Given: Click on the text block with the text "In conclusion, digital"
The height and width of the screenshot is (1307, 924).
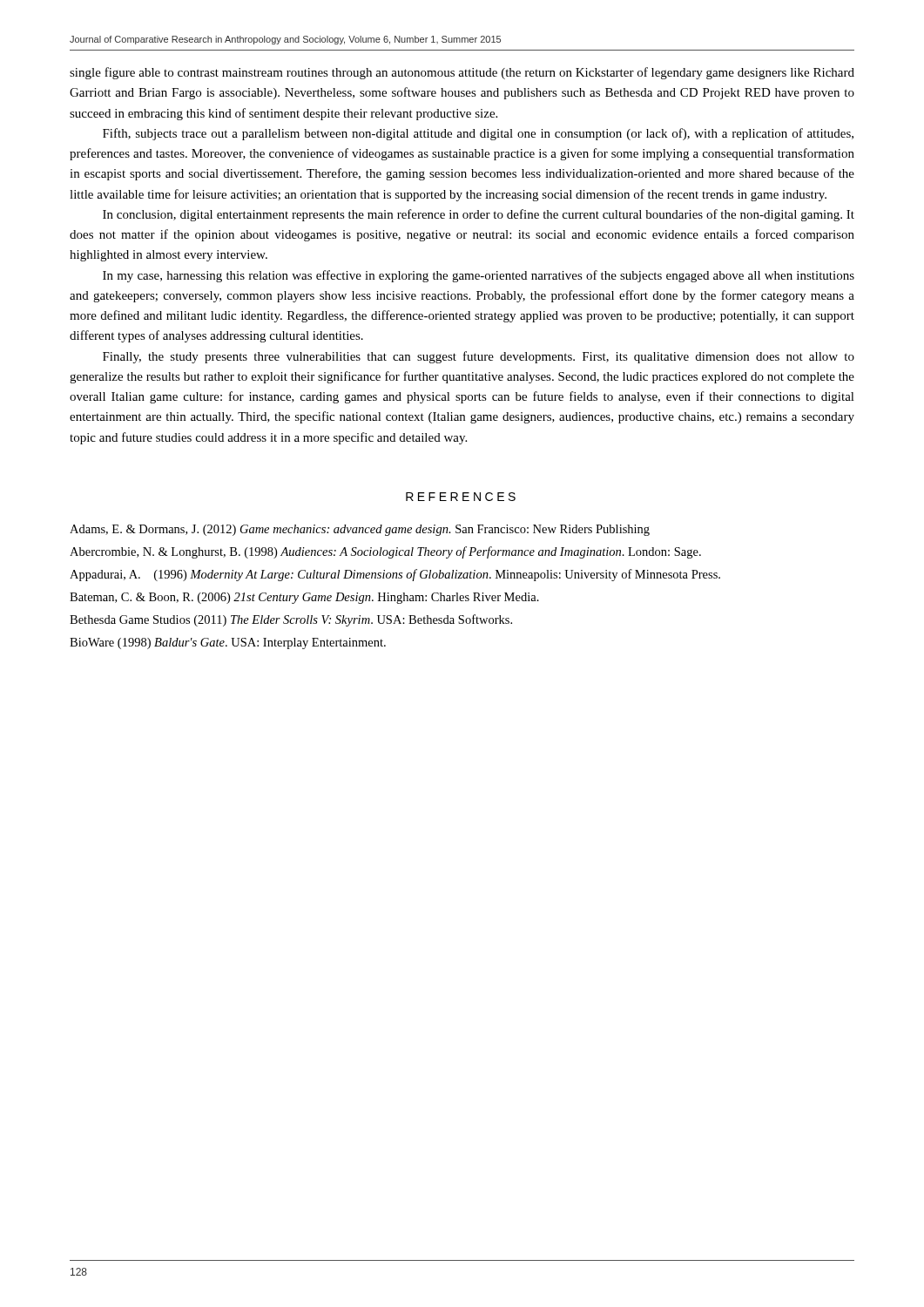Looking at the screenshot, I should (x=462, y=235).
